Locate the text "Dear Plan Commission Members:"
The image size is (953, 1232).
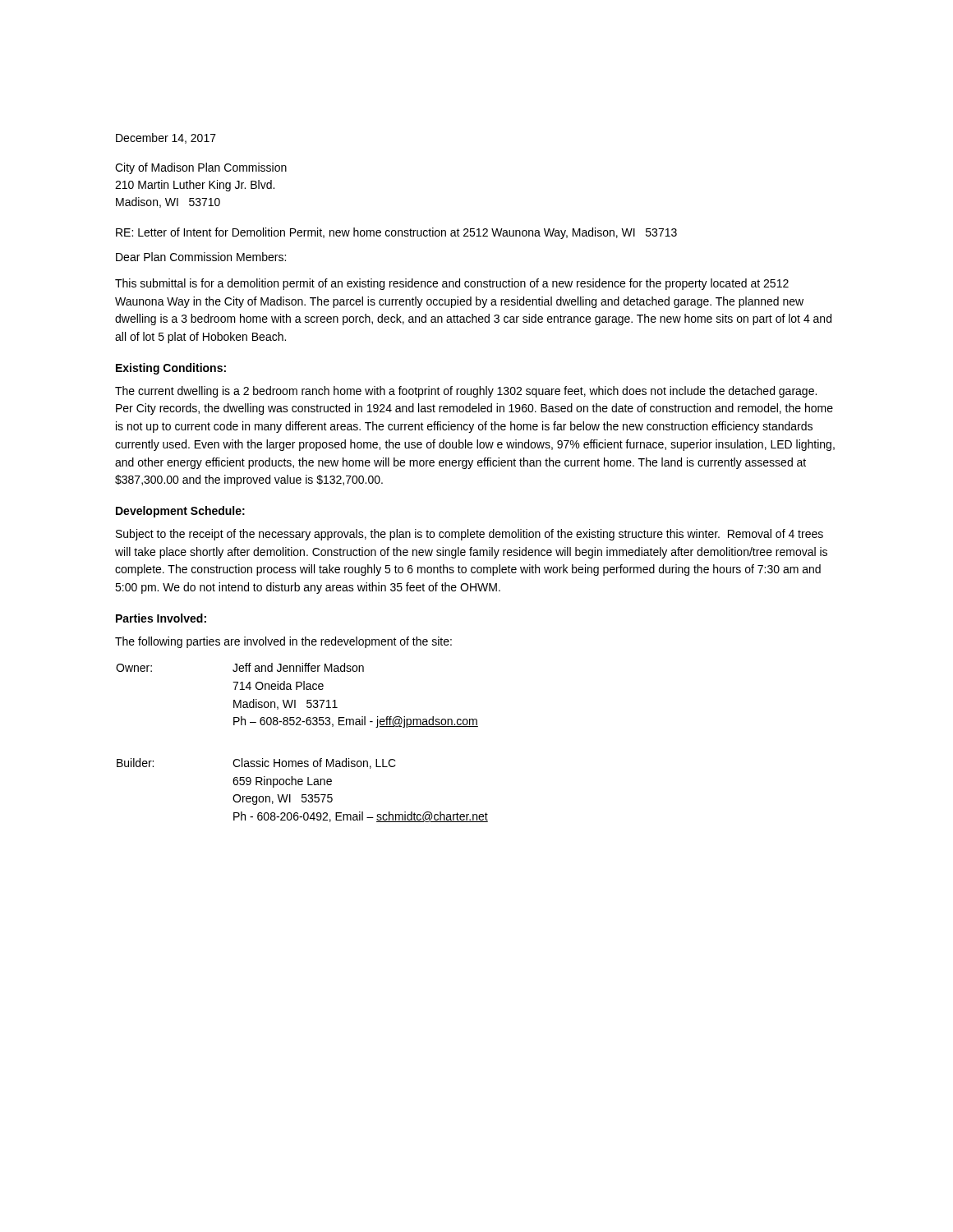click(201, 257)
